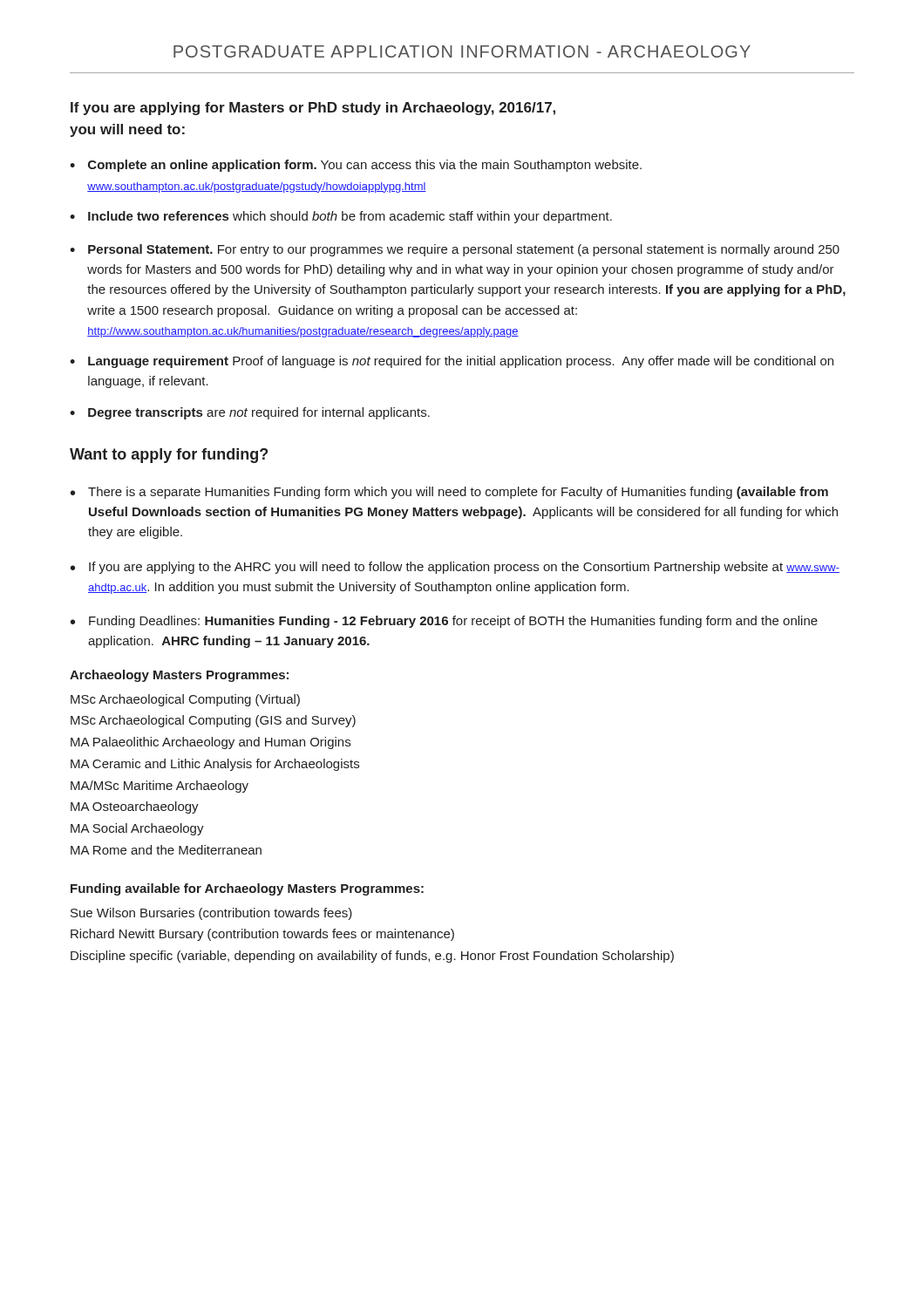Select the list item that says "MSc Archaeological Computing (Virtual)"

pyautogui.click(x=215, y=774)
